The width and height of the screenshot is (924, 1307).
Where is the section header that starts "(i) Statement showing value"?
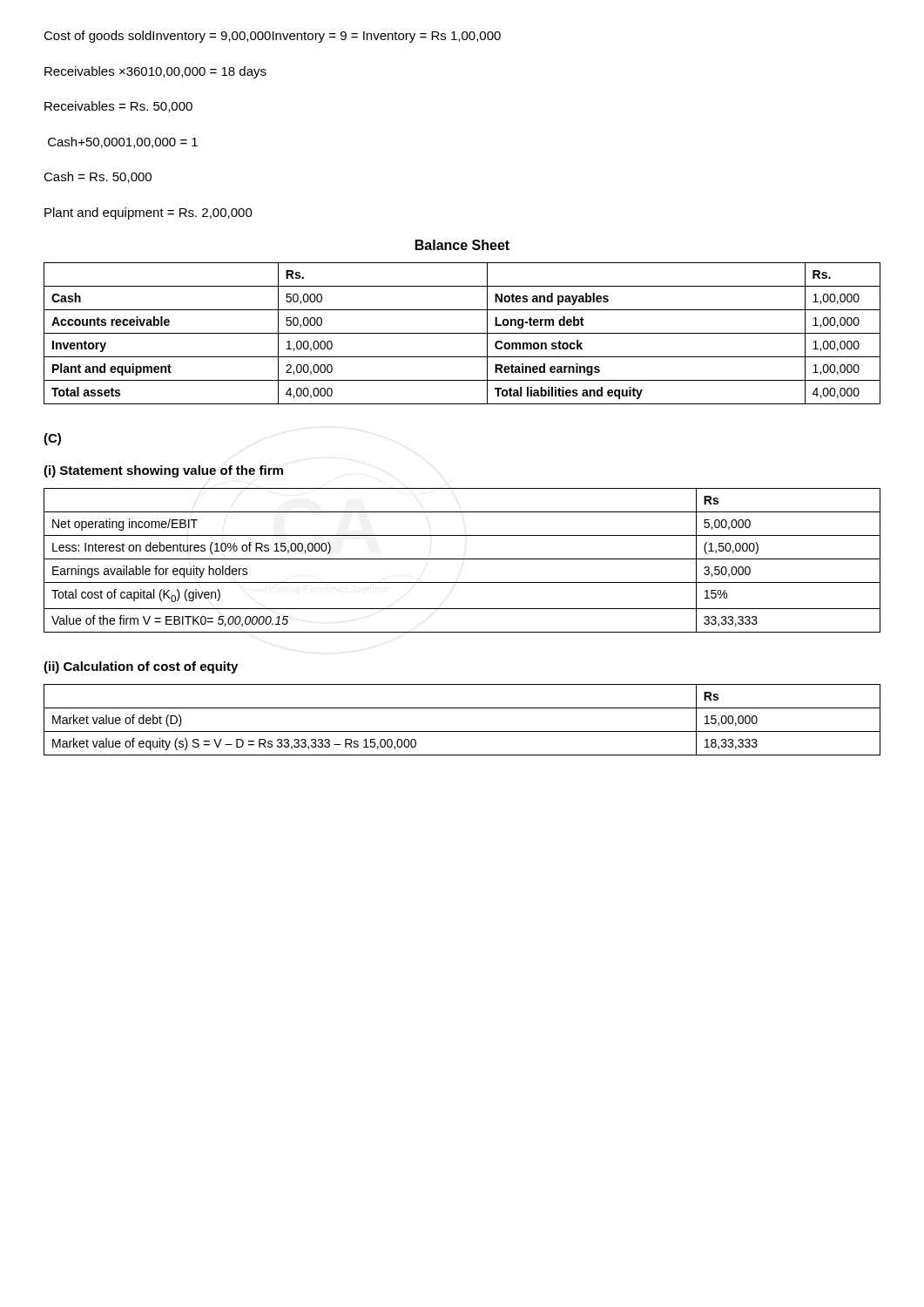pos(164,470)
